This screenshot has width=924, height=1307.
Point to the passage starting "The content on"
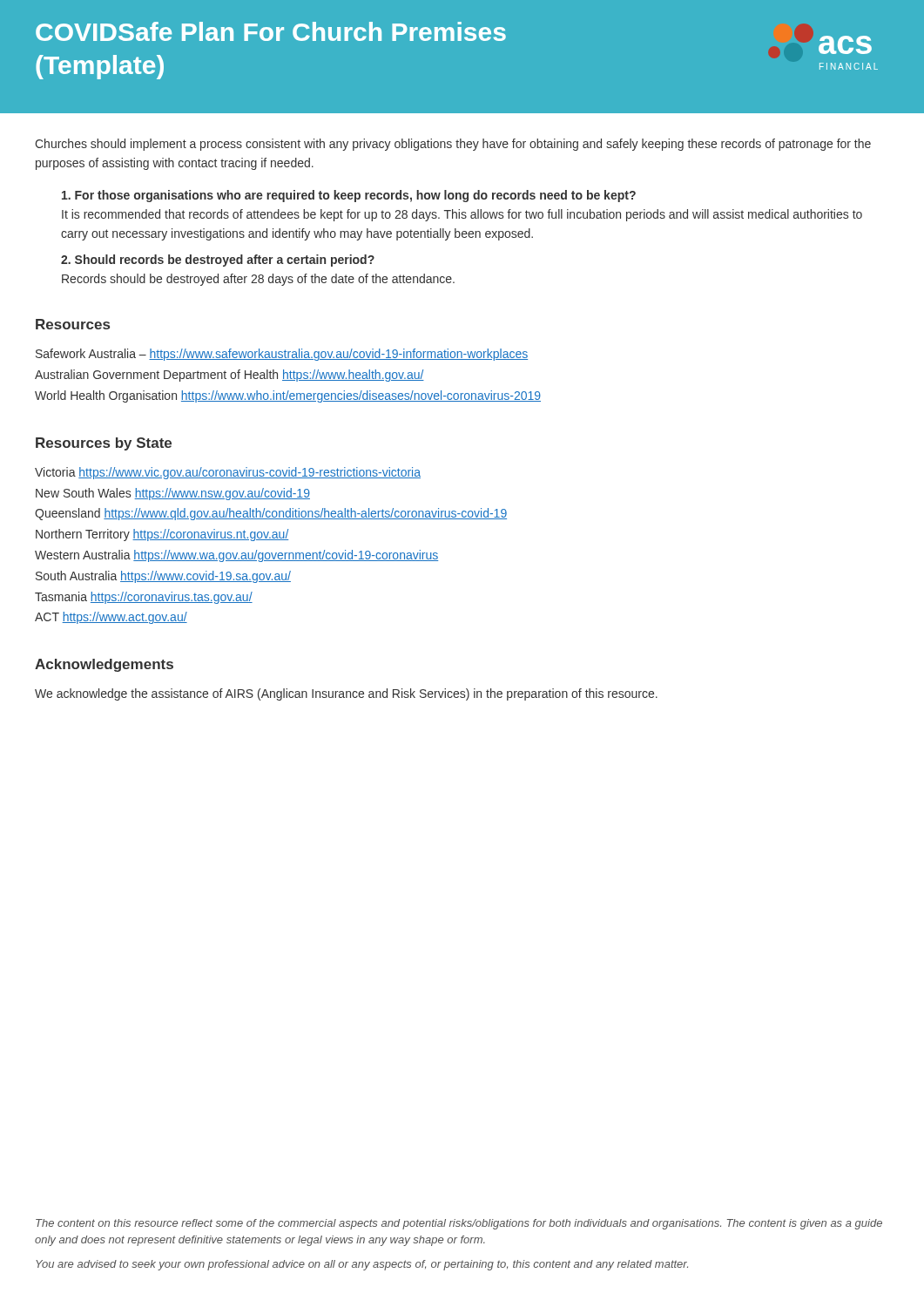point(462,1243)
